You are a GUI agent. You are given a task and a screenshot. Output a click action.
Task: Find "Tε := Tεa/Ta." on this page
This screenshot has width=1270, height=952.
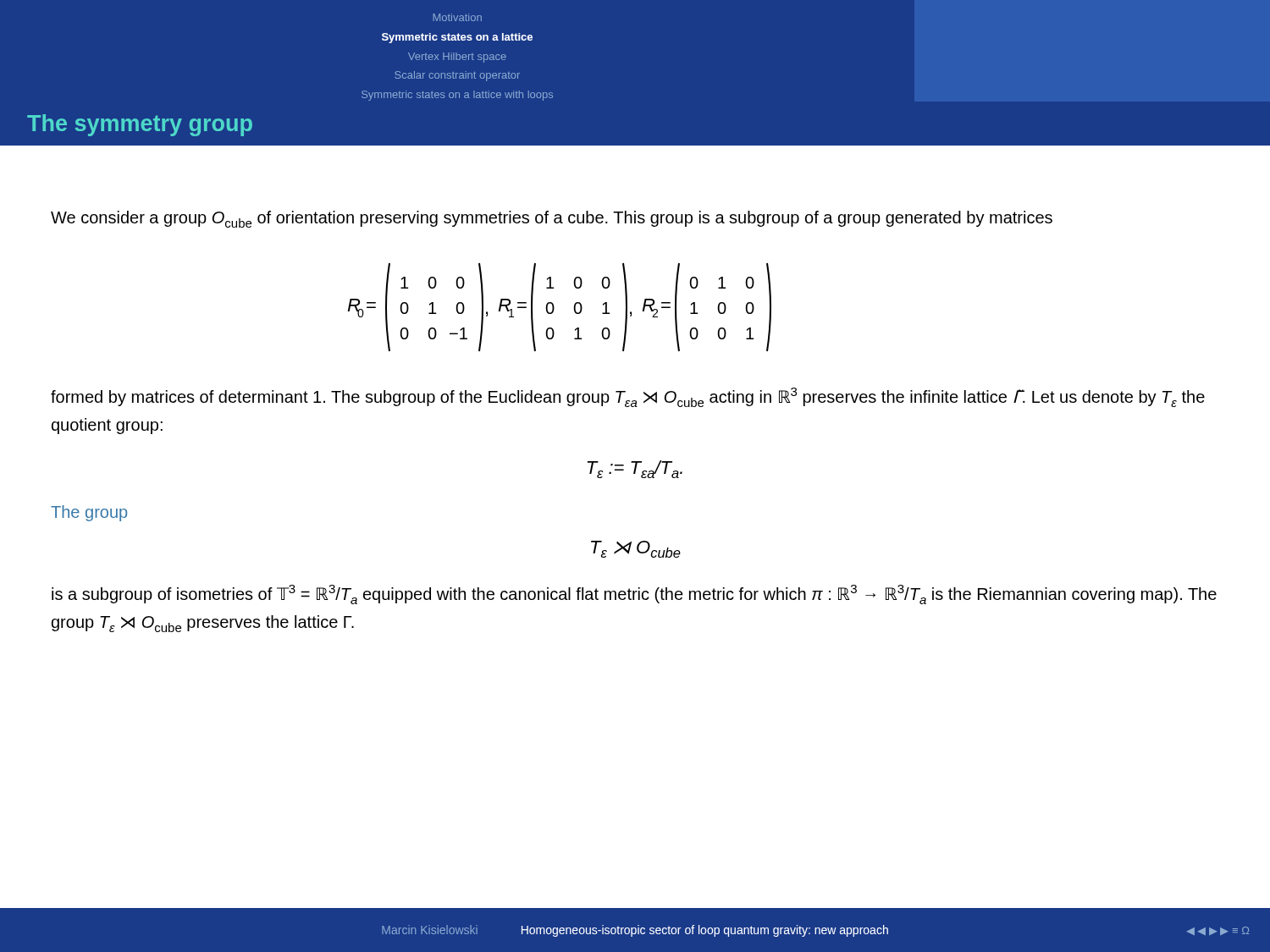coord(635,469)
